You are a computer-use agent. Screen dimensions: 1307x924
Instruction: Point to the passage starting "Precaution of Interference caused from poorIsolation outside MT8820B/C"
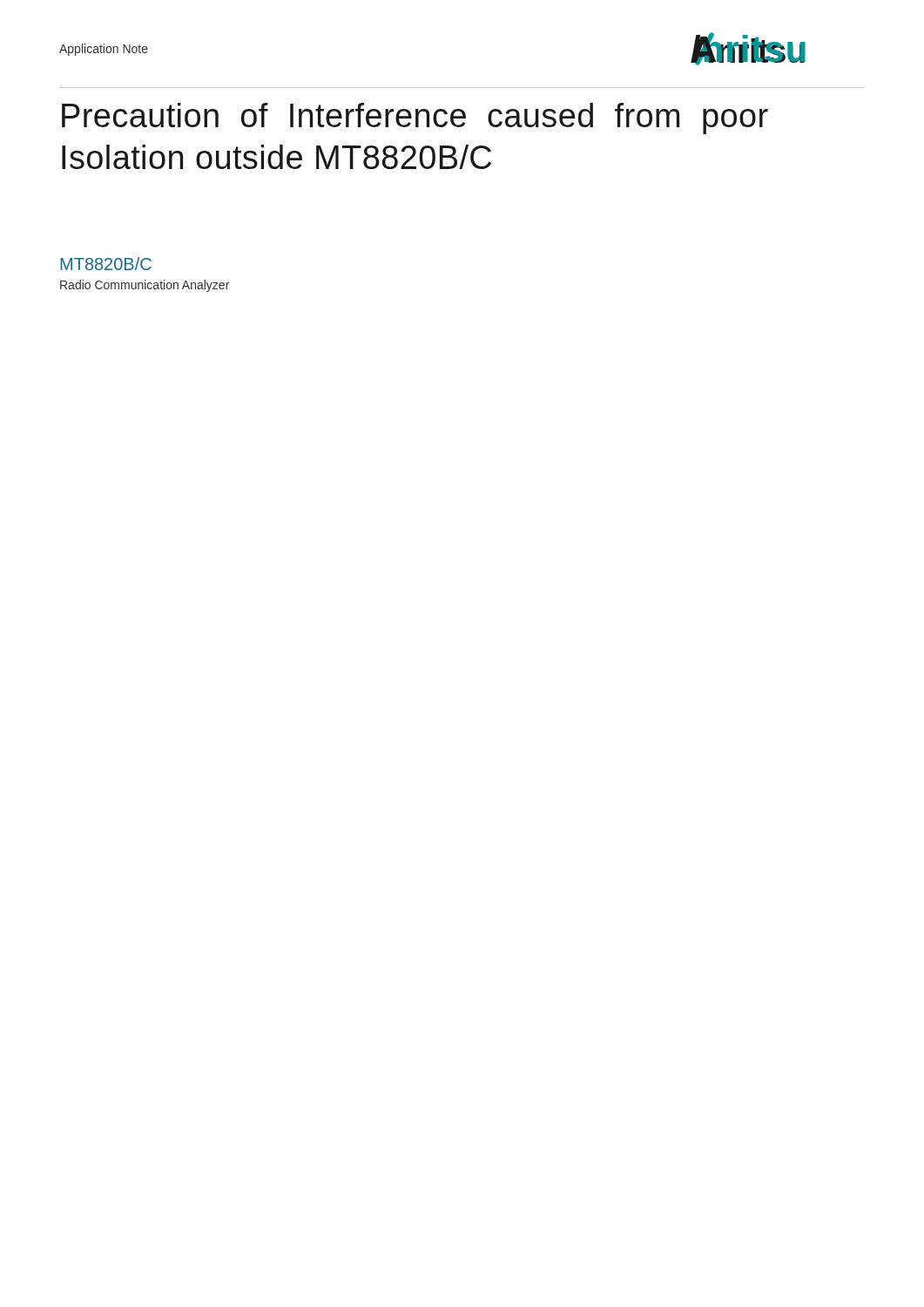[x=462, y=137]
